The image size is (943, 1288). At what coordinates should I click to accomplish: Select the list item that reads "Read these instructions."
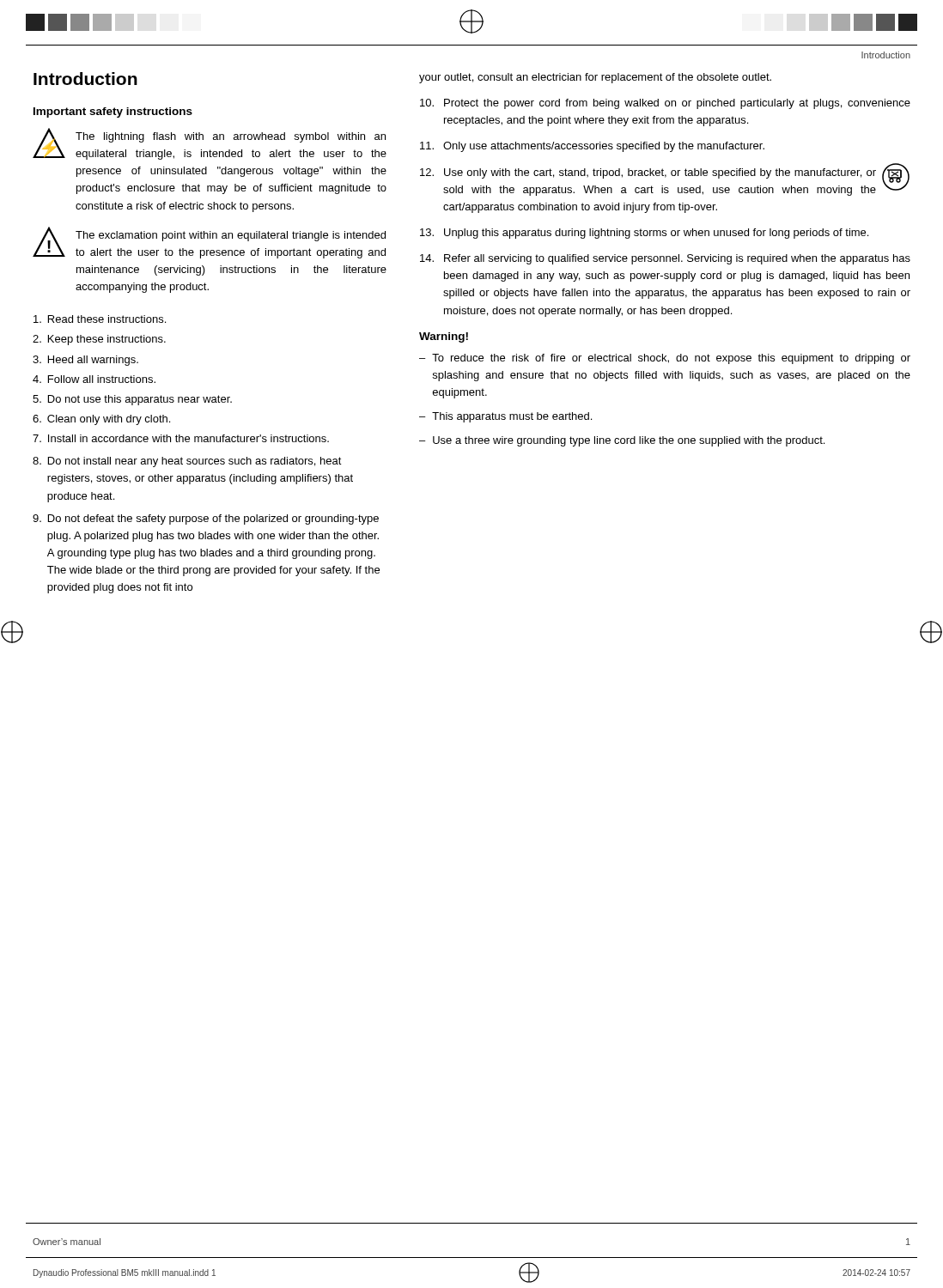pyautogui.click(x=100, y=320)
